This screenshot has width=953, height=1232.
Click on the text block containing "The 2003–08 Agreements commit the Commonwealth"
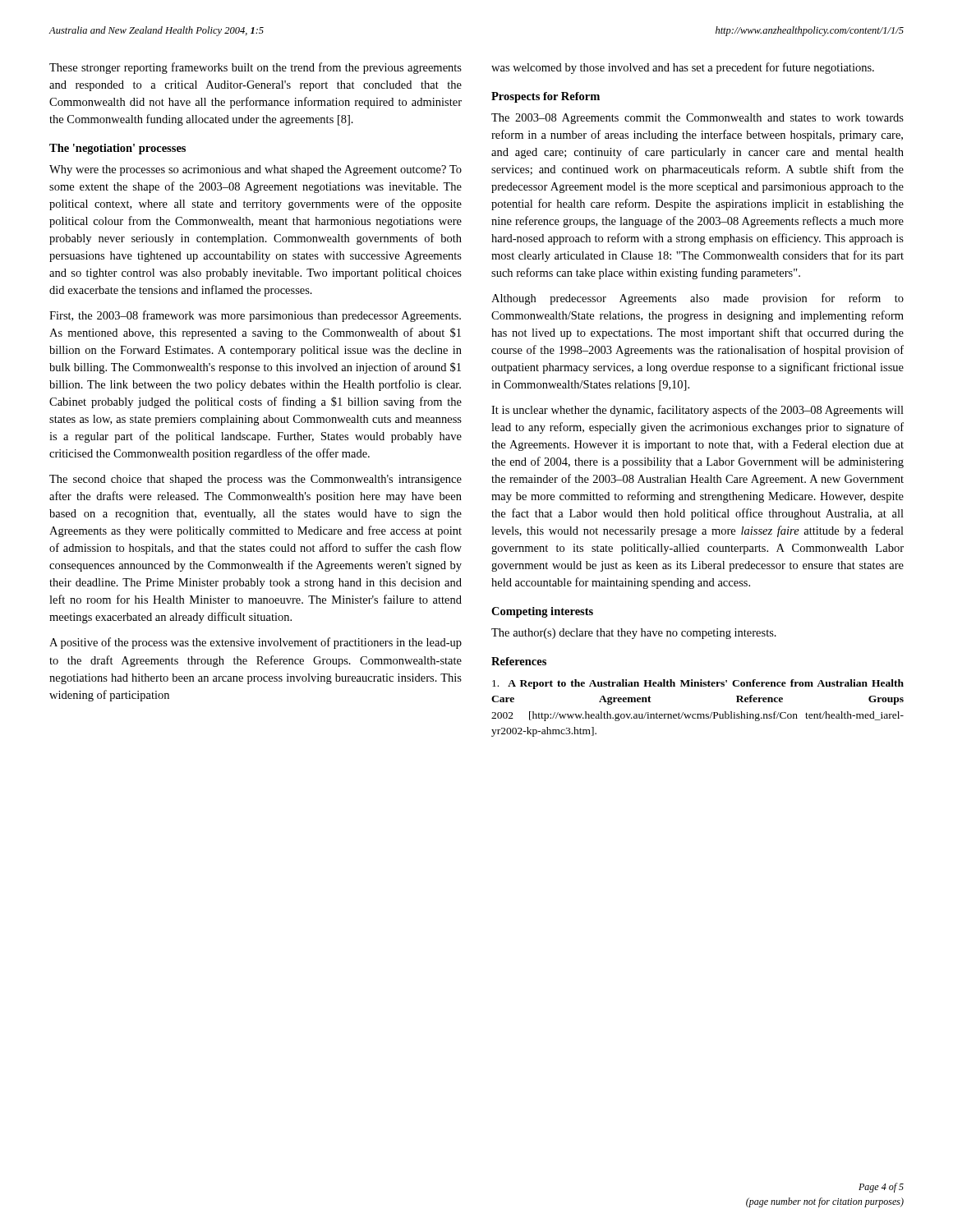(698, 196)
